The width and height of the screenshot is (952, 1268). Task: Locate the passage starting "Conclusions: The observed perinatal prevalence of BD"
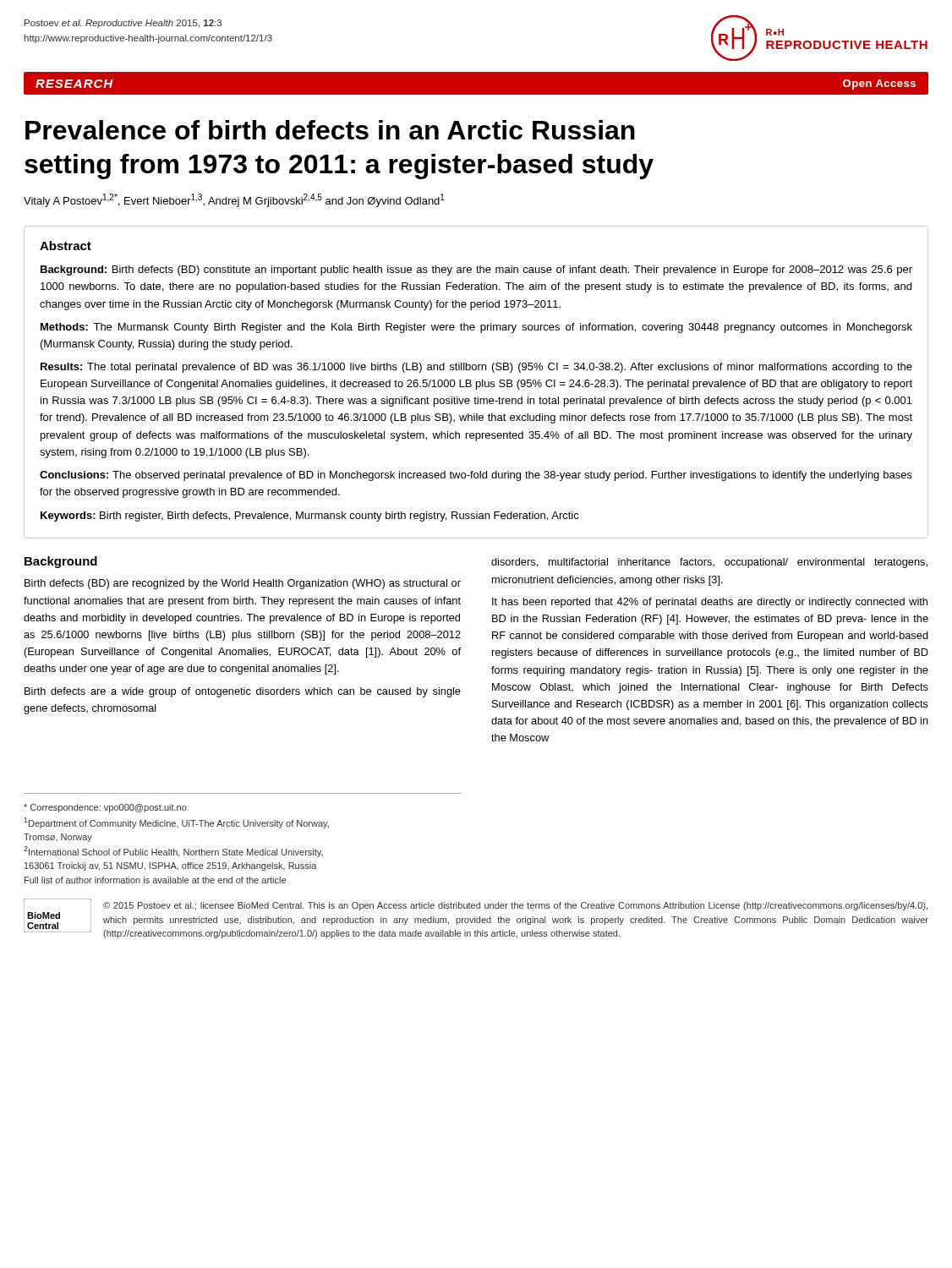coord(476,483)
